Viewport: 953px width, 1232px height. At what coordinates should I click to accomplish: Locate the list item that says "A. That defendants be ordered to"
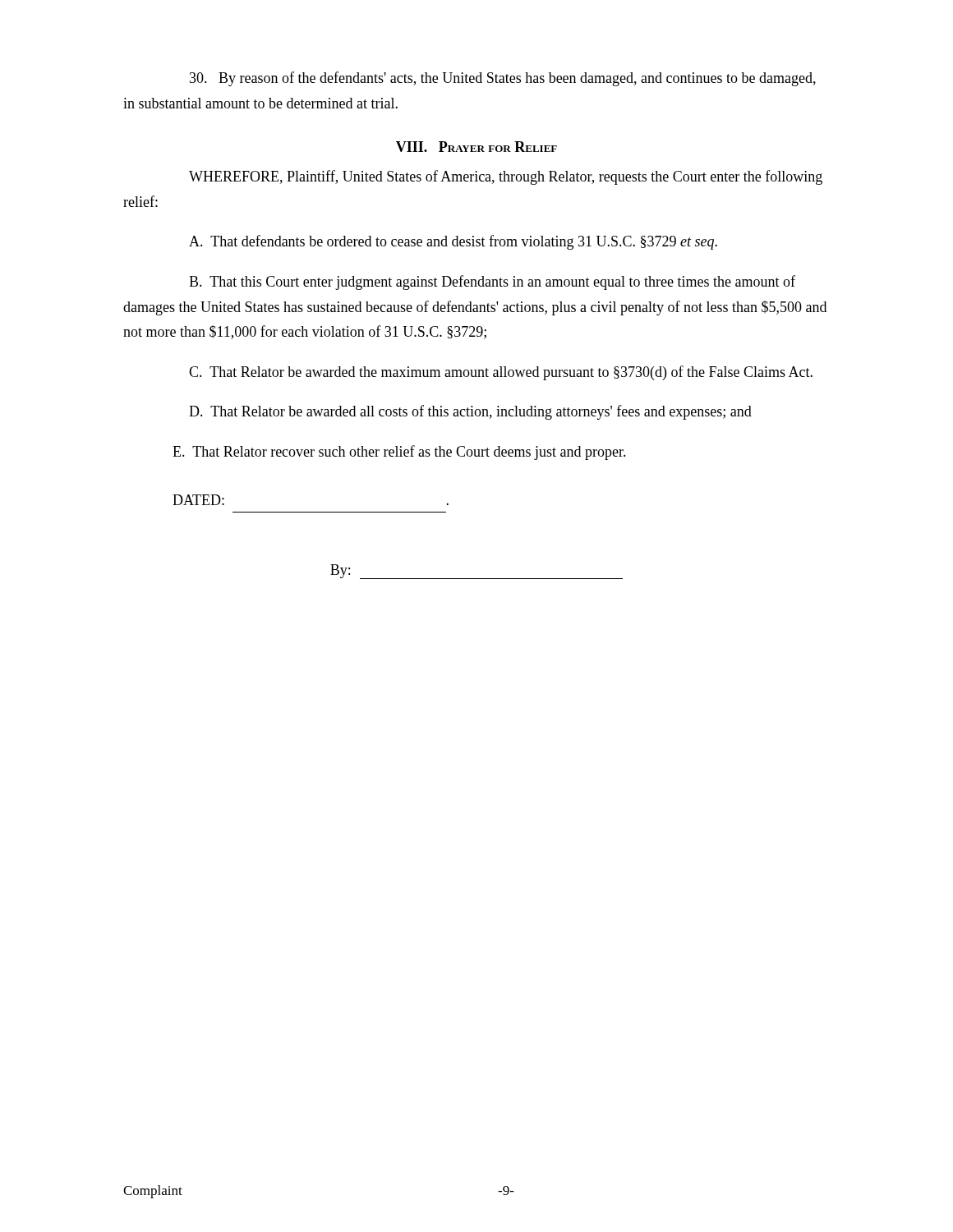454,242
